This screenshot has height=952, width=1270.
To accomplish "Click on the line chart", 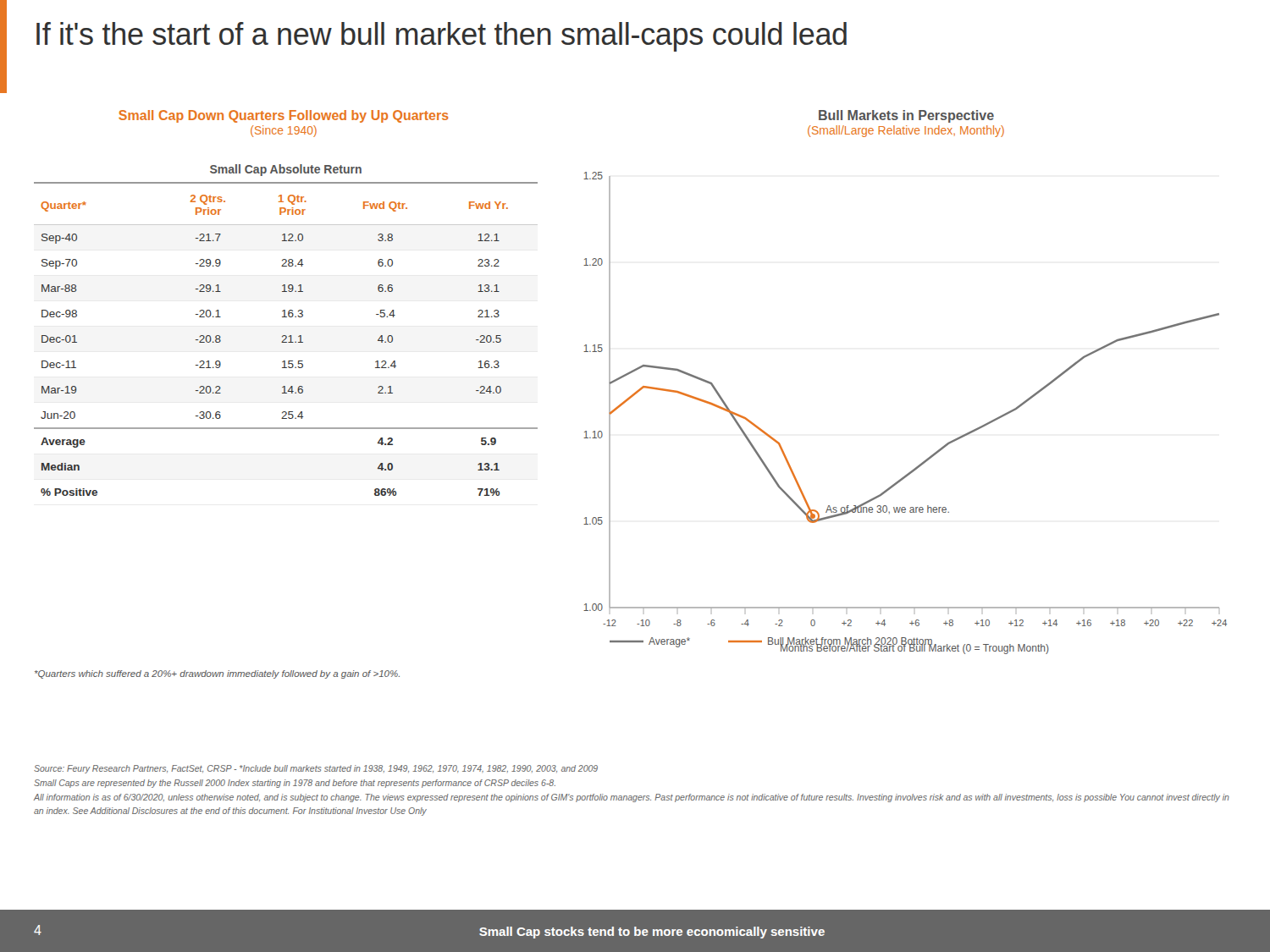I will click(x=897, y=413).
